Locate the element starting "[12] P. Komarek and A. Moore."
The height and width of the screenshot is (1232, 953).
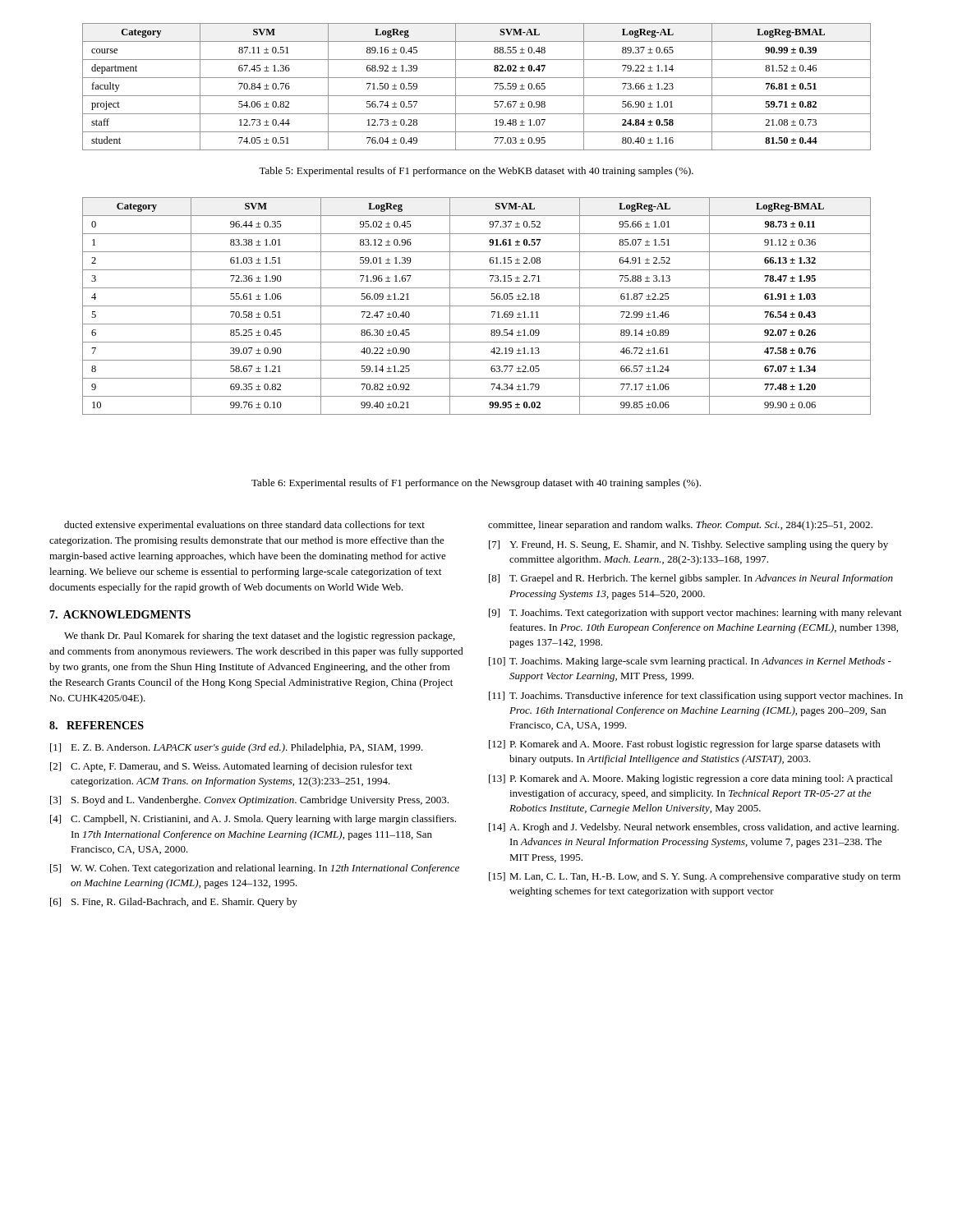click(696, 752)
